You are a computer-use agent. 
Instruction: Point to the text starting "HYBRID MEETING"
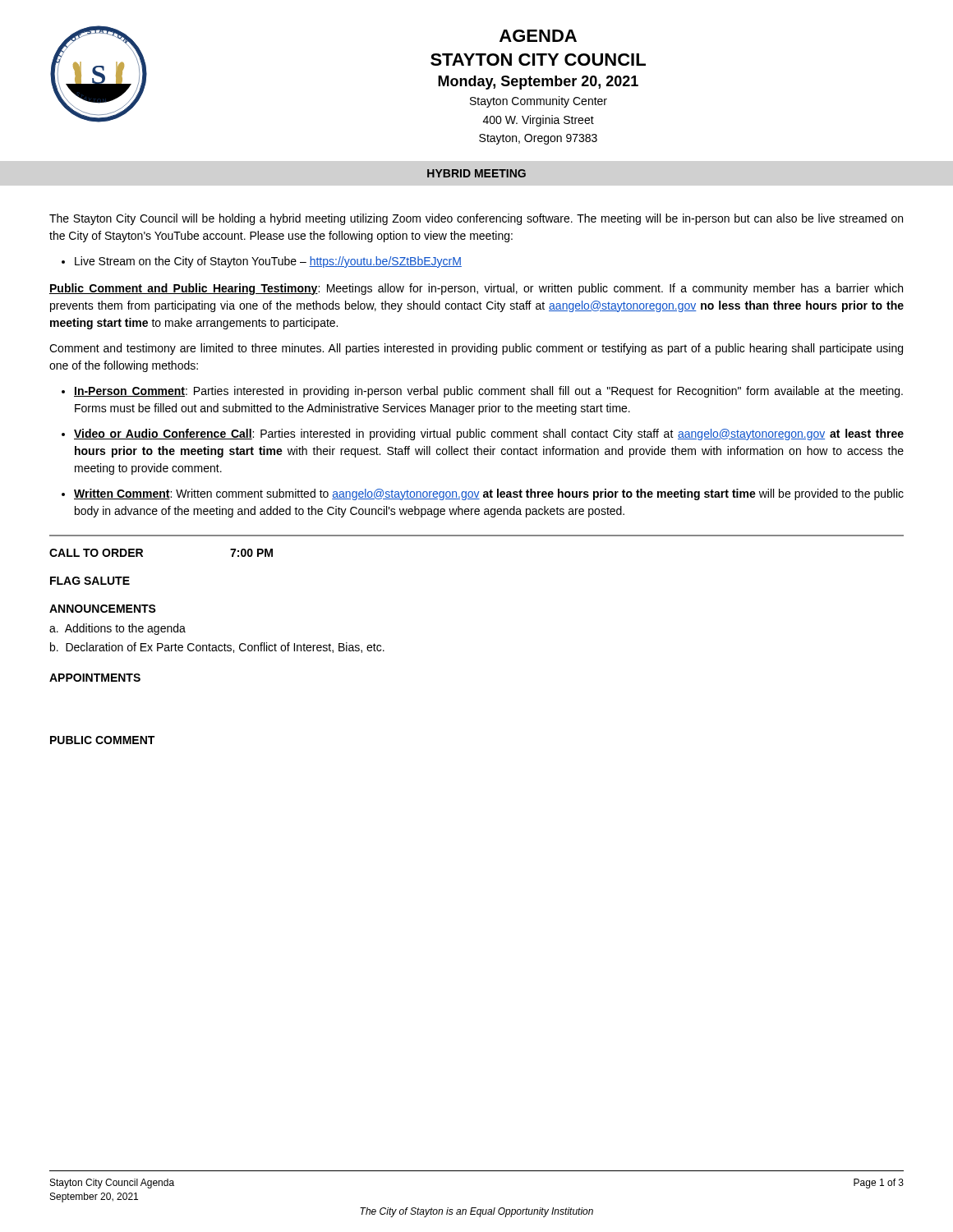(476, 173)
